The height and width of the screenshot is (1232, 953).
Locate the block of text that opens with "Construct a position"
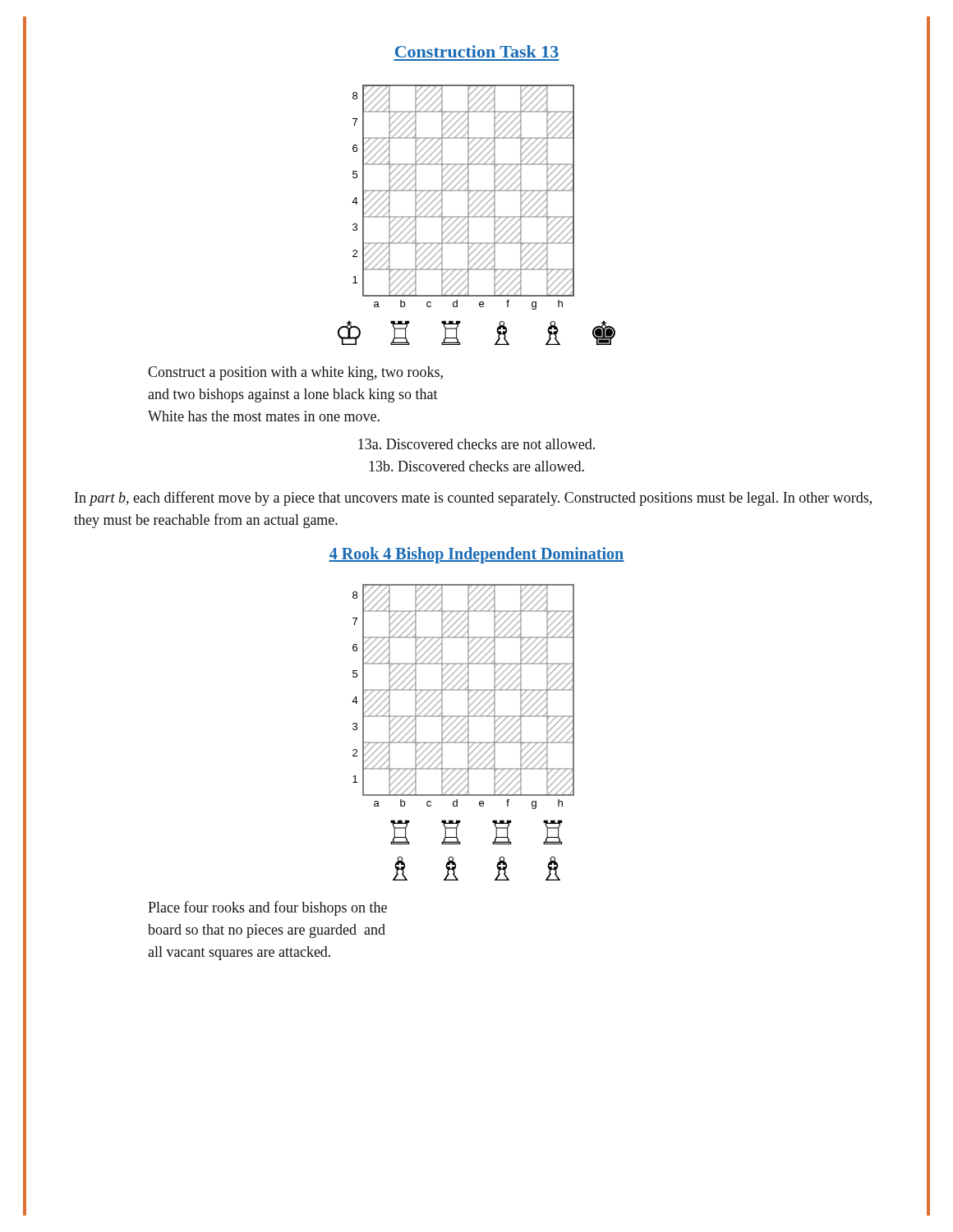tap(296, 394)
